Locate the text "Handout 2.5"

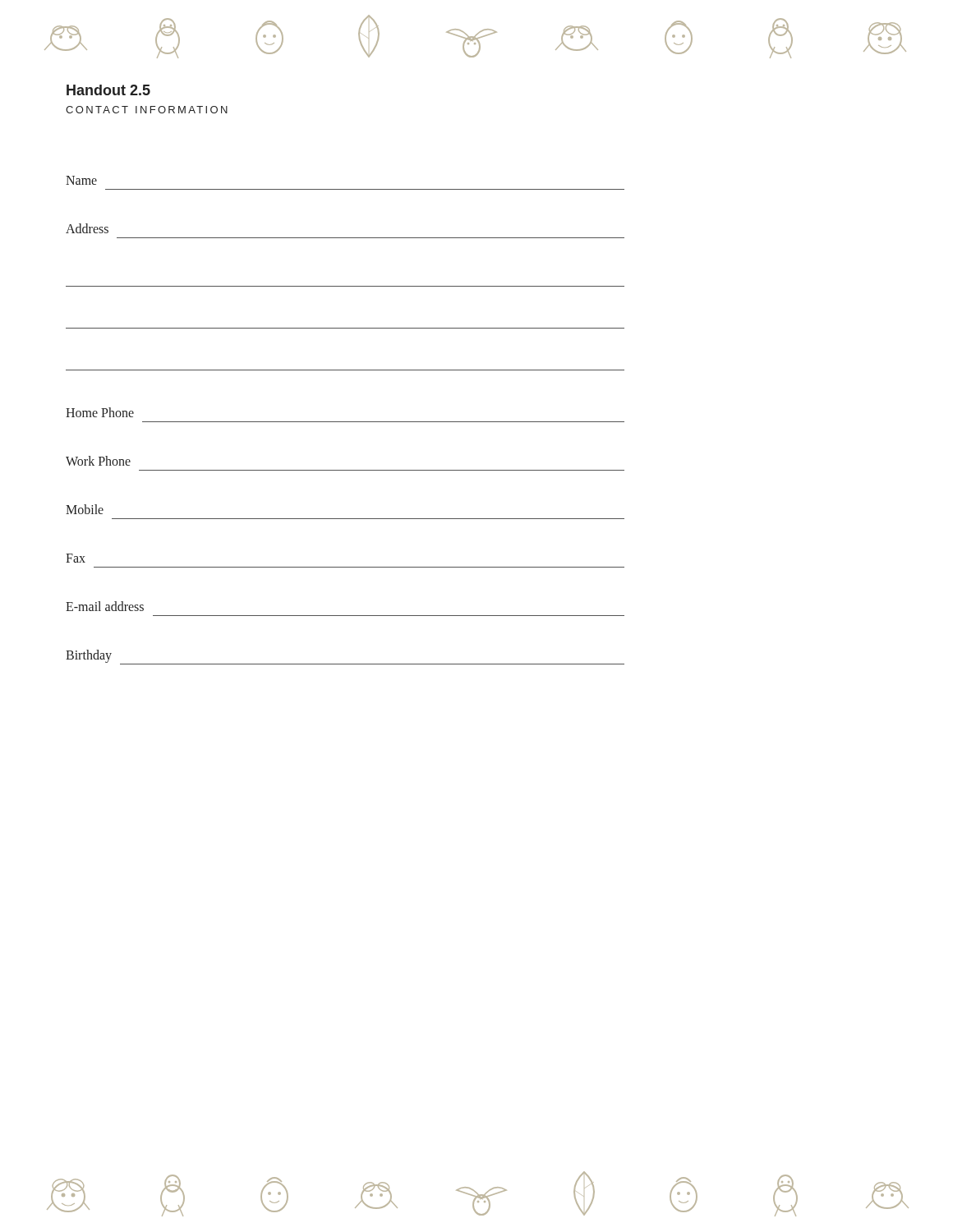(108, 90)
